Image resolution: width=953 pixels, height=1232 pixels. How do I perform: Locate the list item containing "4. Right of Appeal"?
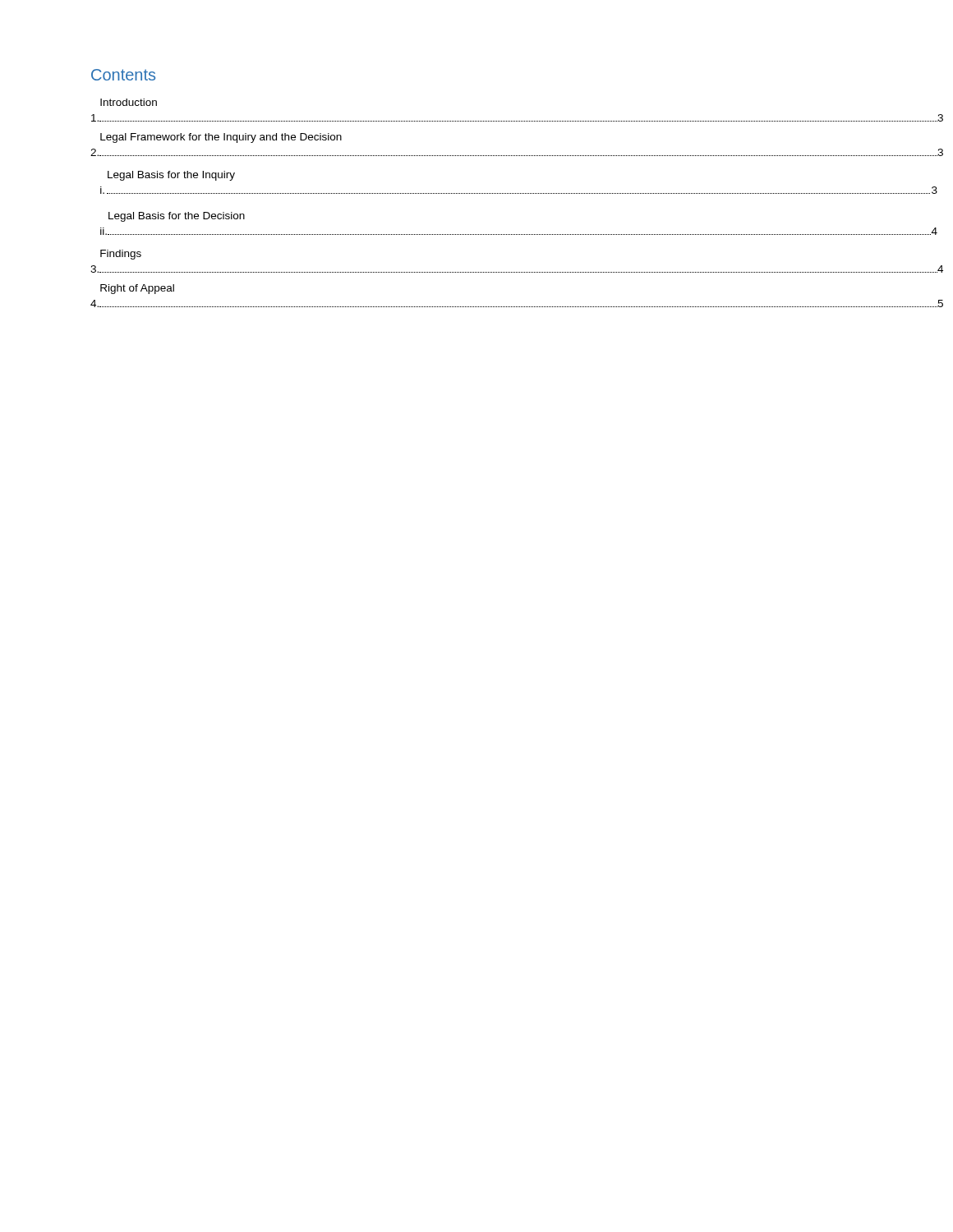517,296
